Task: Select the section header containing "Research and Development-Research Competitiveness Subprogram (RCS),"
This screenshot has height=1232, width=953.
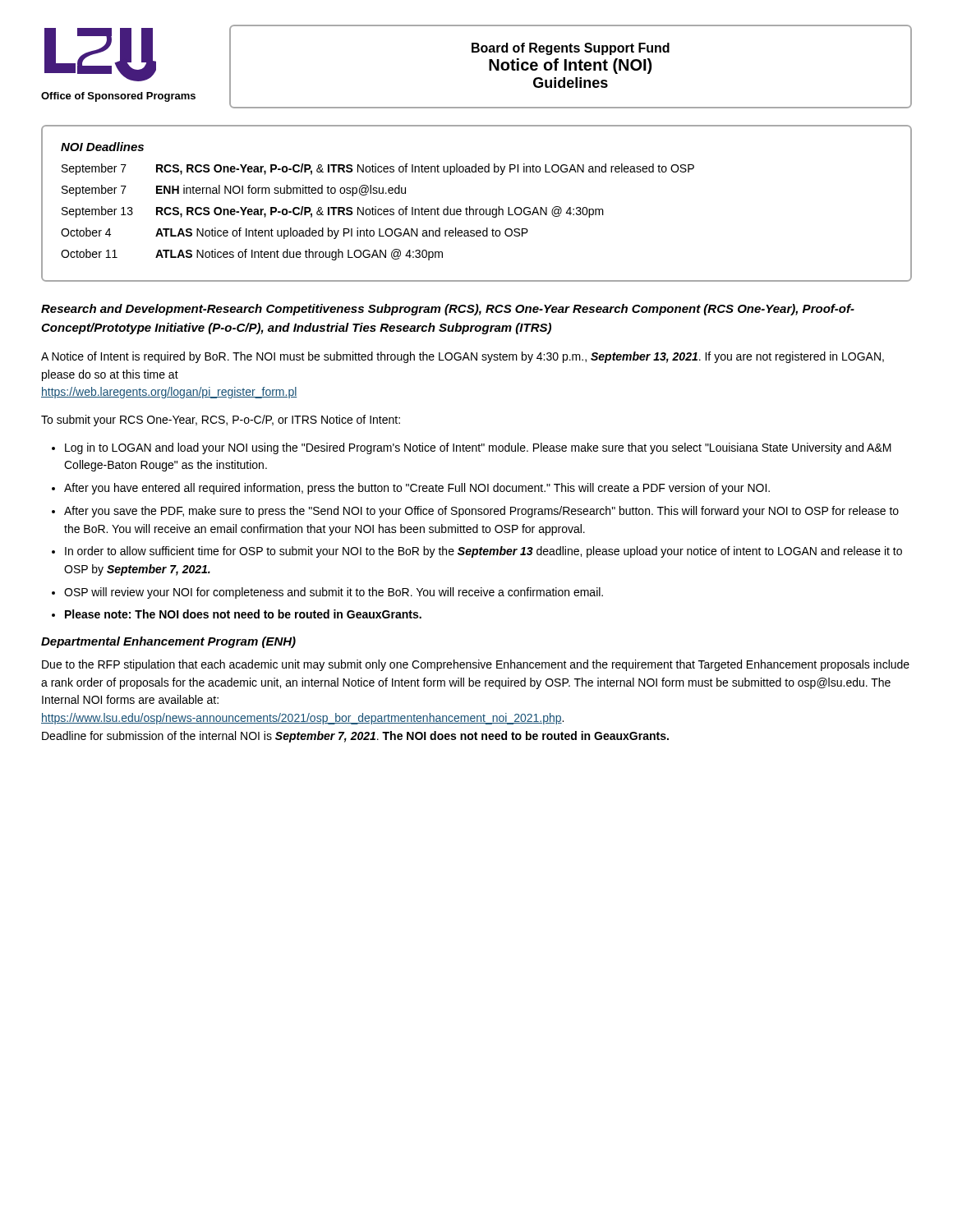Action: coord(448,318)
